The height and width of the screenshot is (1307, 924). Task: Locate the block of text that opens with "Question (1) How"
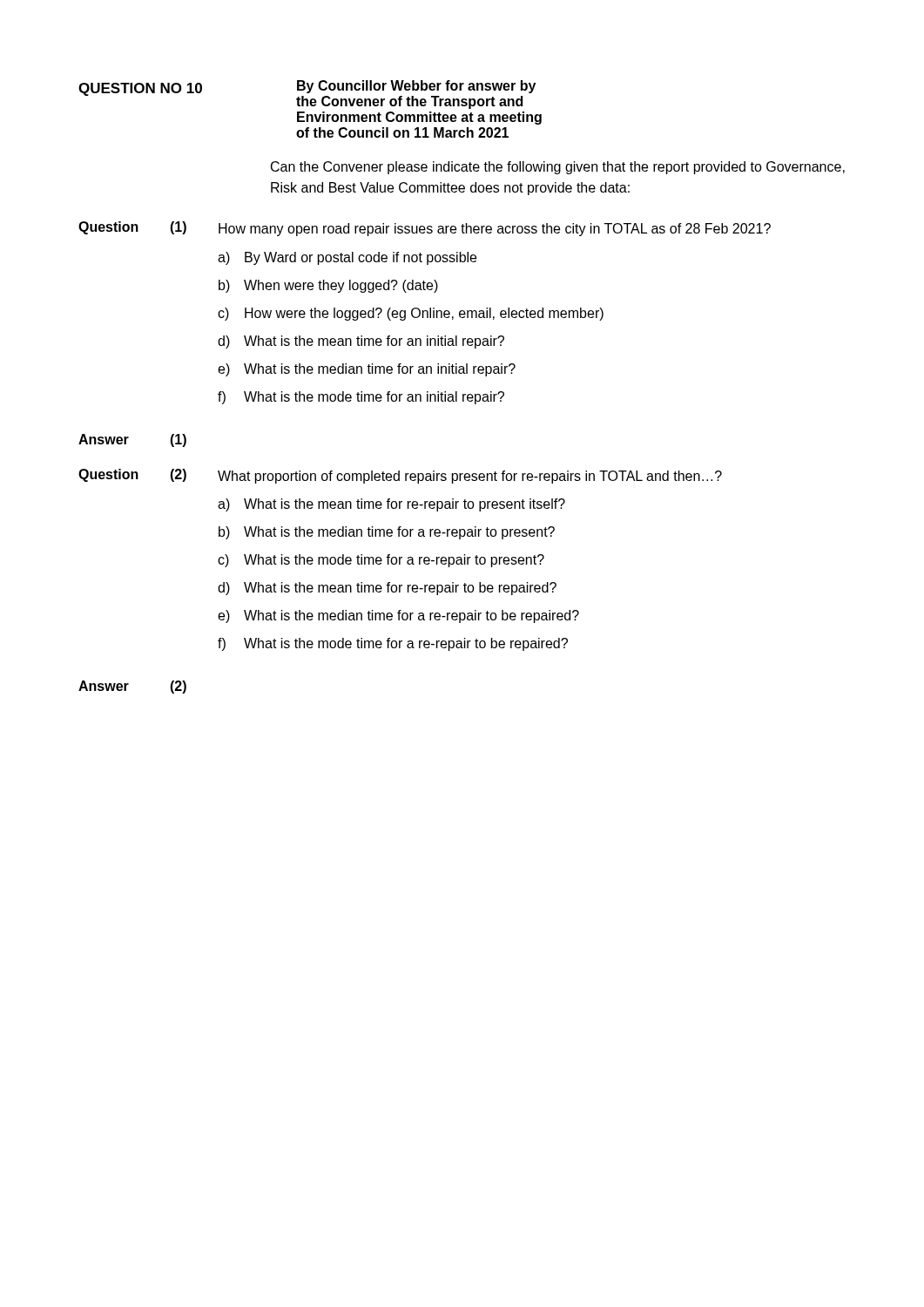click(x=462, y=316)
